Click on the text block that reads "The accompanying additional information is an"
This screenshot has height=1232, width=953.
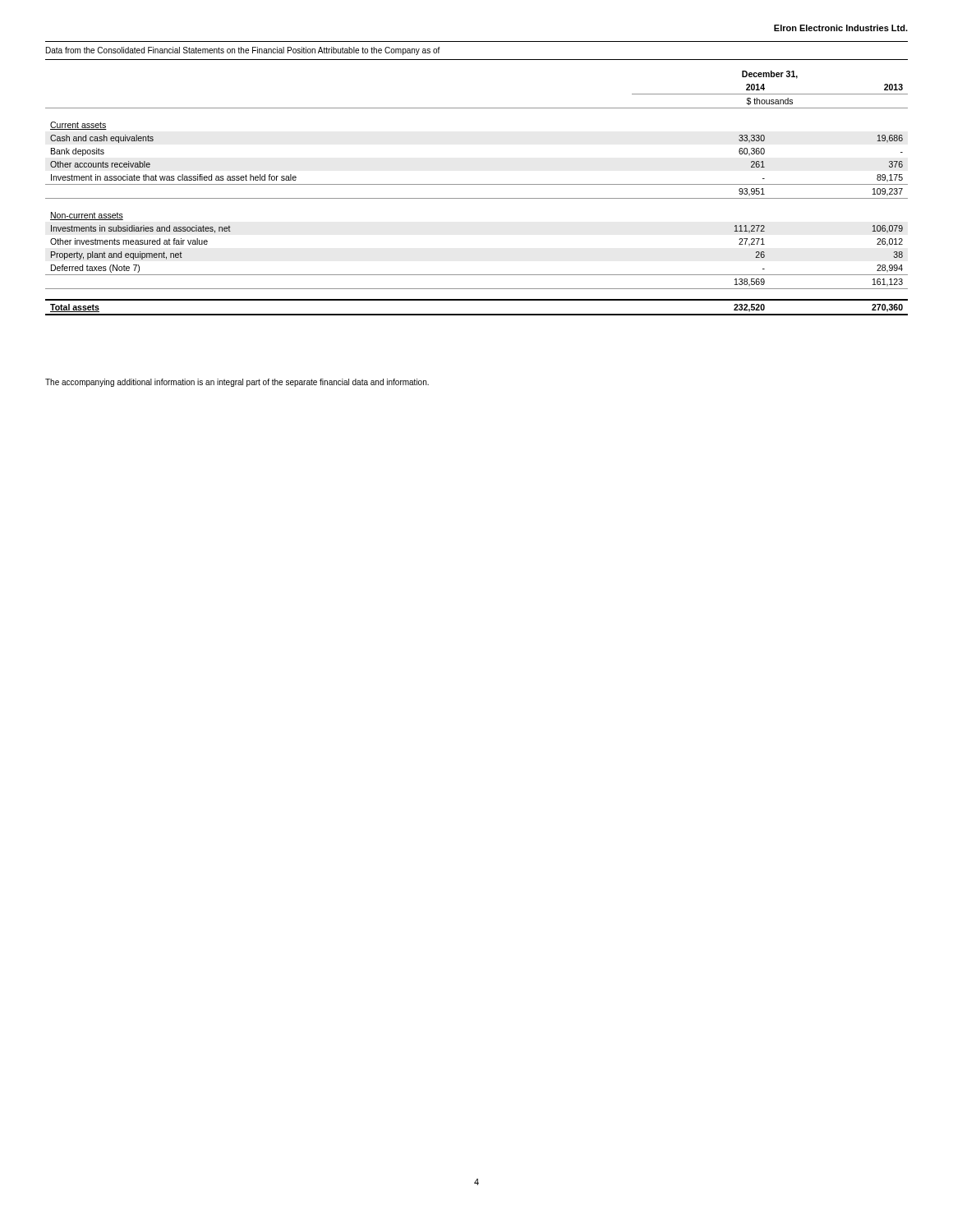[237, 382]
